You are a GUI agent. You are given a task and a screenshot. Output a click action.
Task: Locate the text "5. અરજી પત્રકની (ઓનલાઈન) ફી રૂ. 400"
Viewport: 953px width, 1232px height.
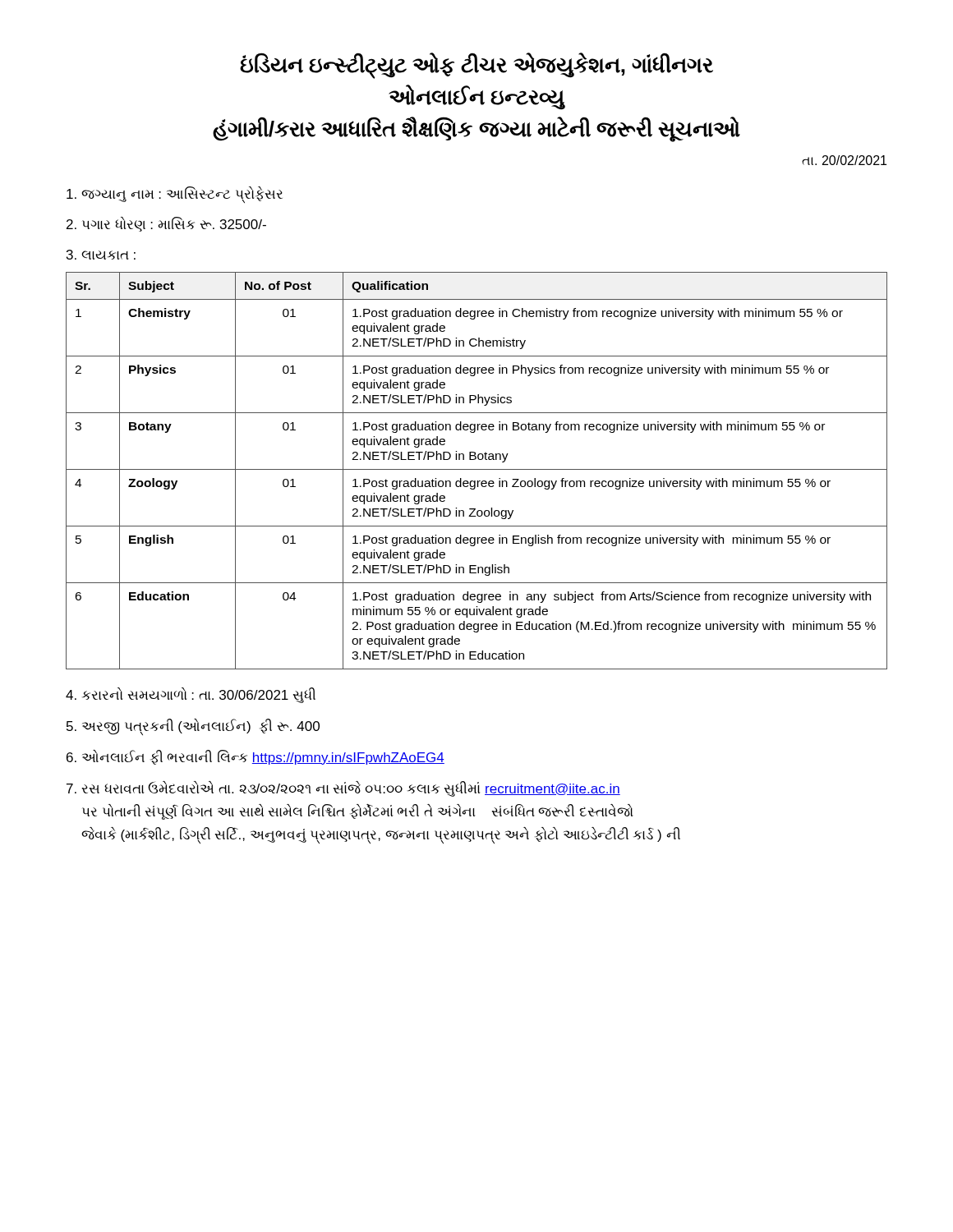click(193, 726)
